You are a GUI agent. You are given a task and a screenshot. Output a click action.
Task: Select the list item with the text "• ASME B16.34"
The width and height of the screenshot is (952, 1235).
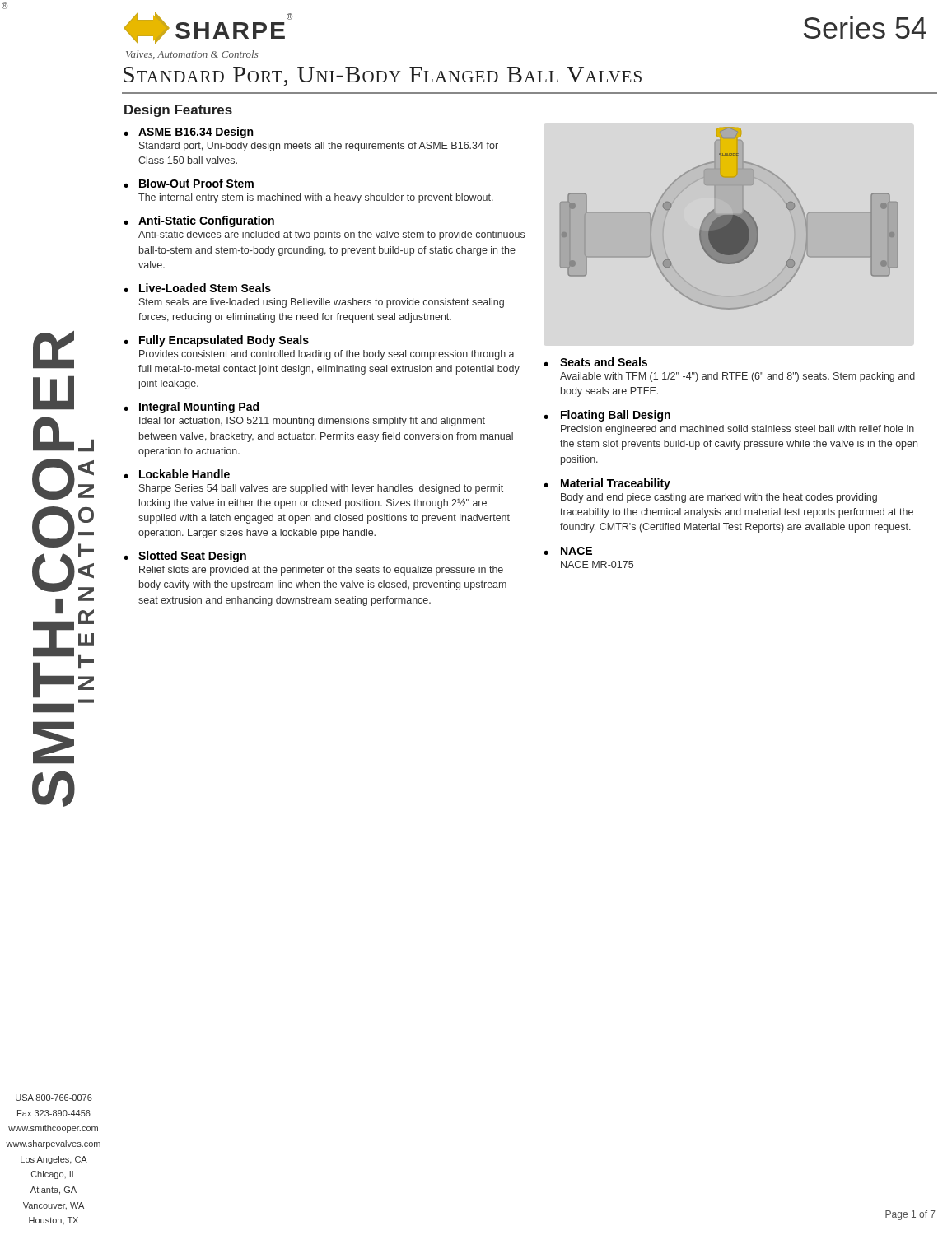coord(324,147)
